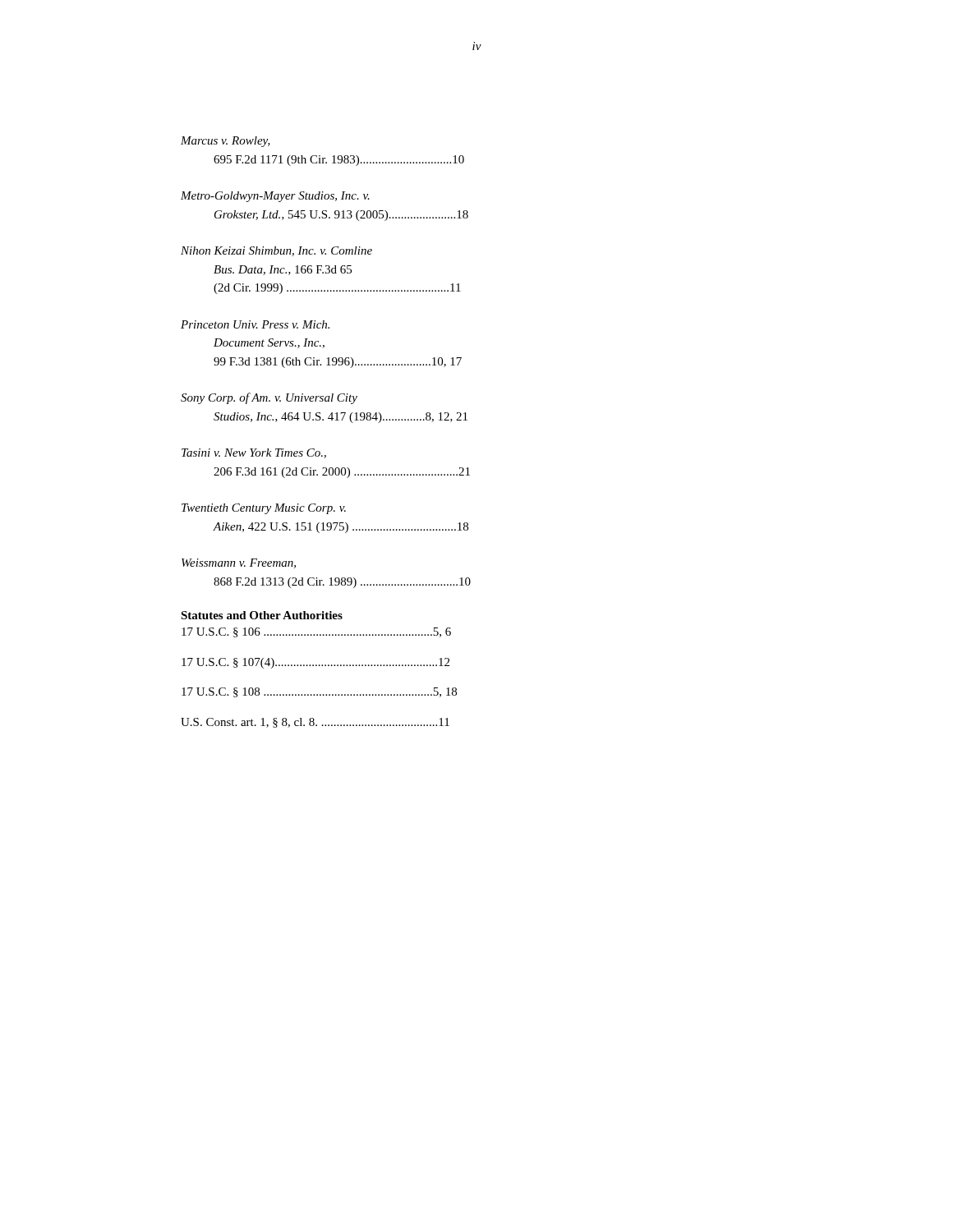Image resolution: width=953 pixels, height=1232 pixels.
Task: Find the list item that reads "Princeton Univ. Press"
Action: [255, 324]
